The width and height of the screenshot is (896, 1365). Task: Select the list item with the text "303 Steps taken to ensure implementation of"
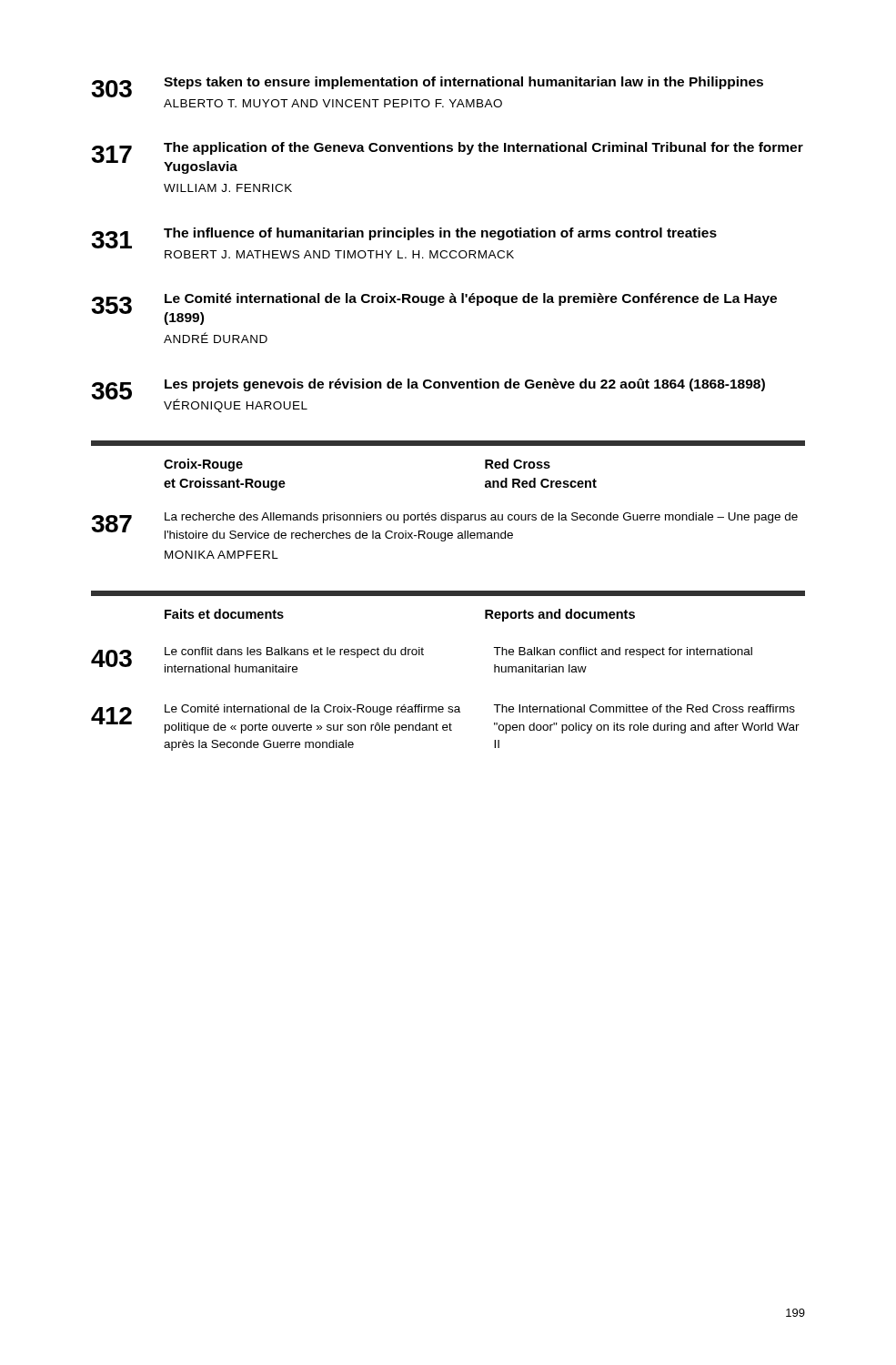(x=448, y=92)
